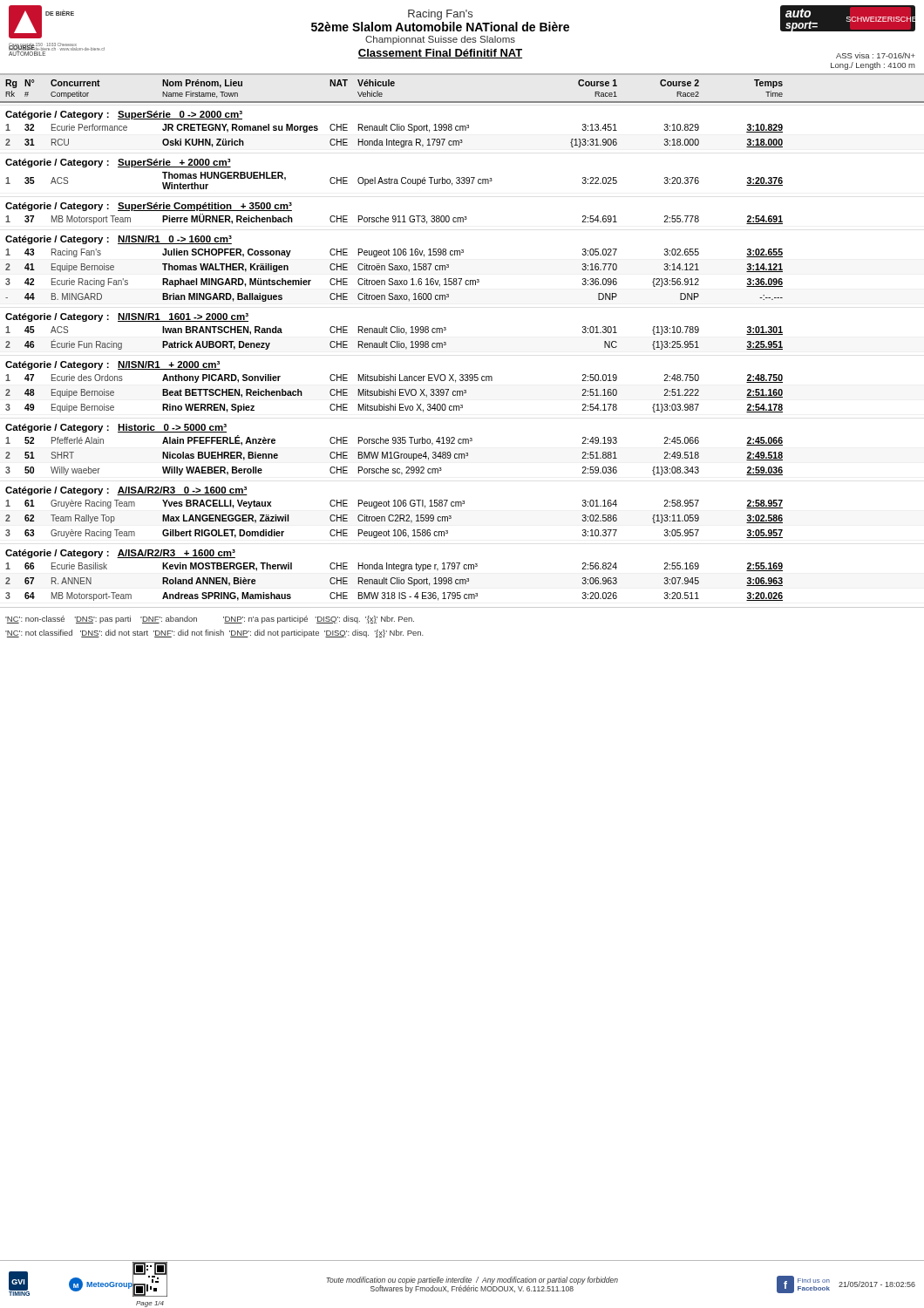Point to the element starting "Catégorie / Category : A/ISA/R2/R3 + 1600 cm³"
The image size is (924, 1308).
[x=120, y=553]
